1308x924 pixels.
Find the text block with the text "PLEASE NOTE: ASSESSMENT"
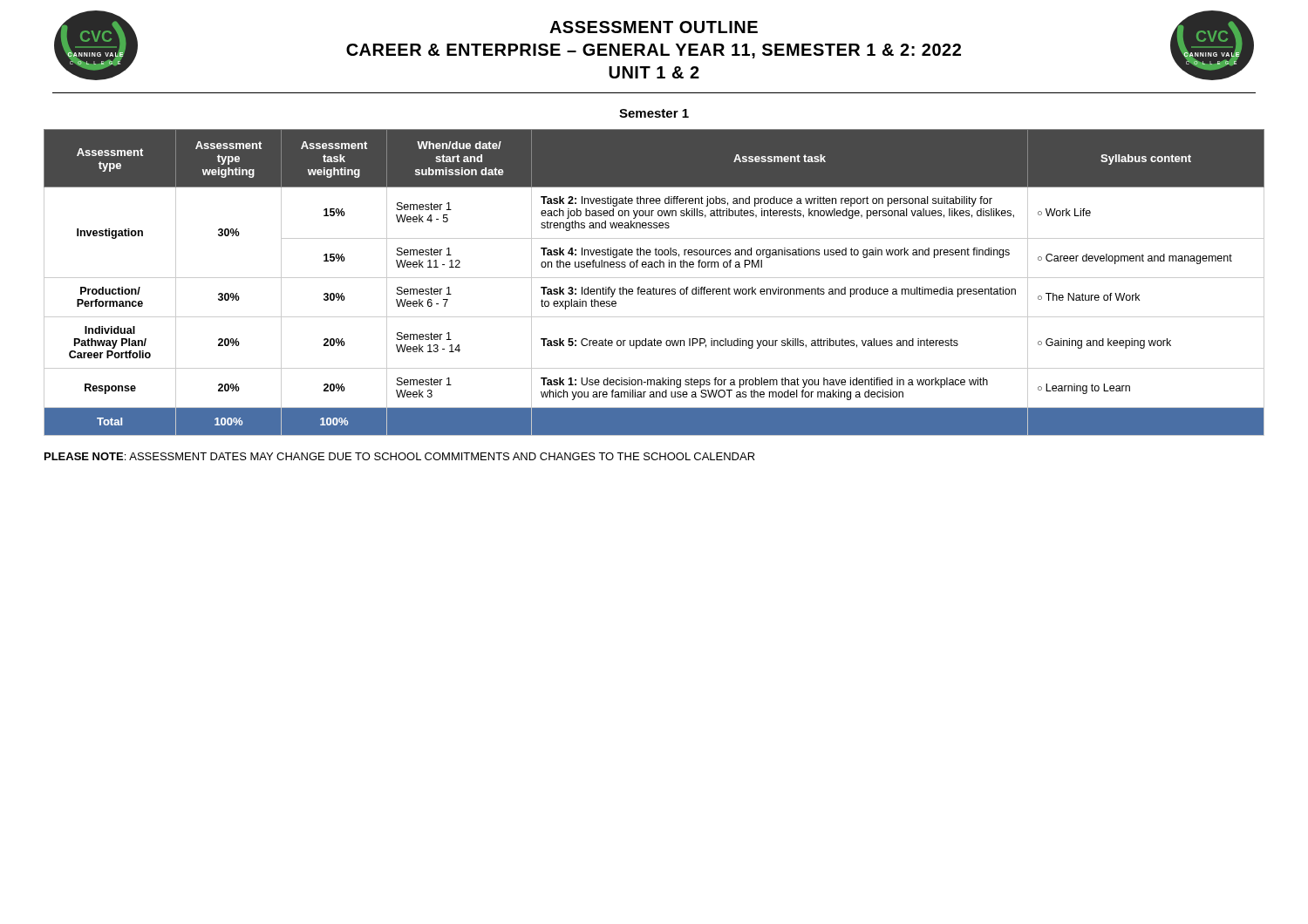click(x=399, y=456)
